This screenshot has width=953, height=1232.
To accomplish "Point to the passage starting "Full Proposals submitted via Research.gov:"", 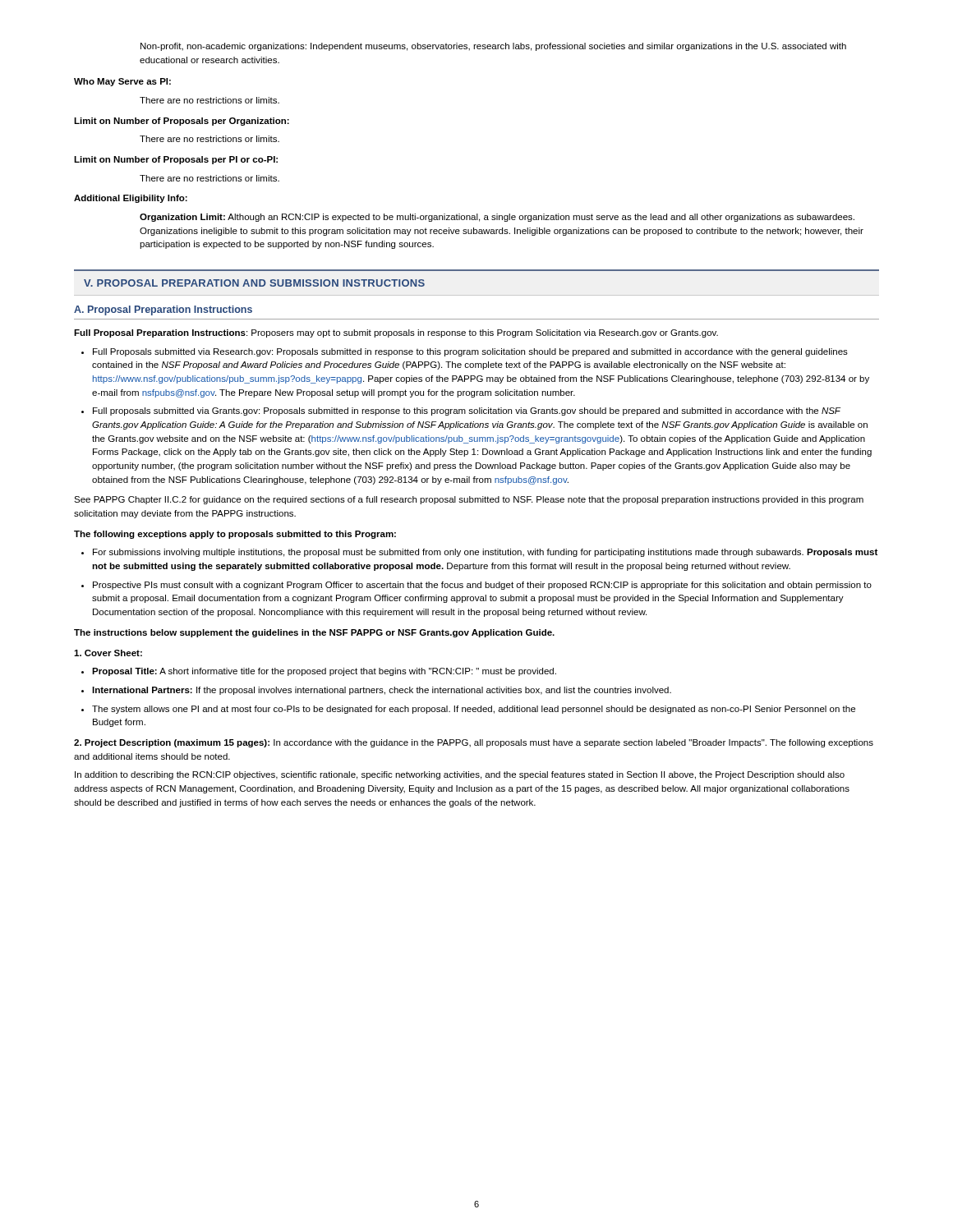I will coord(476,372).
